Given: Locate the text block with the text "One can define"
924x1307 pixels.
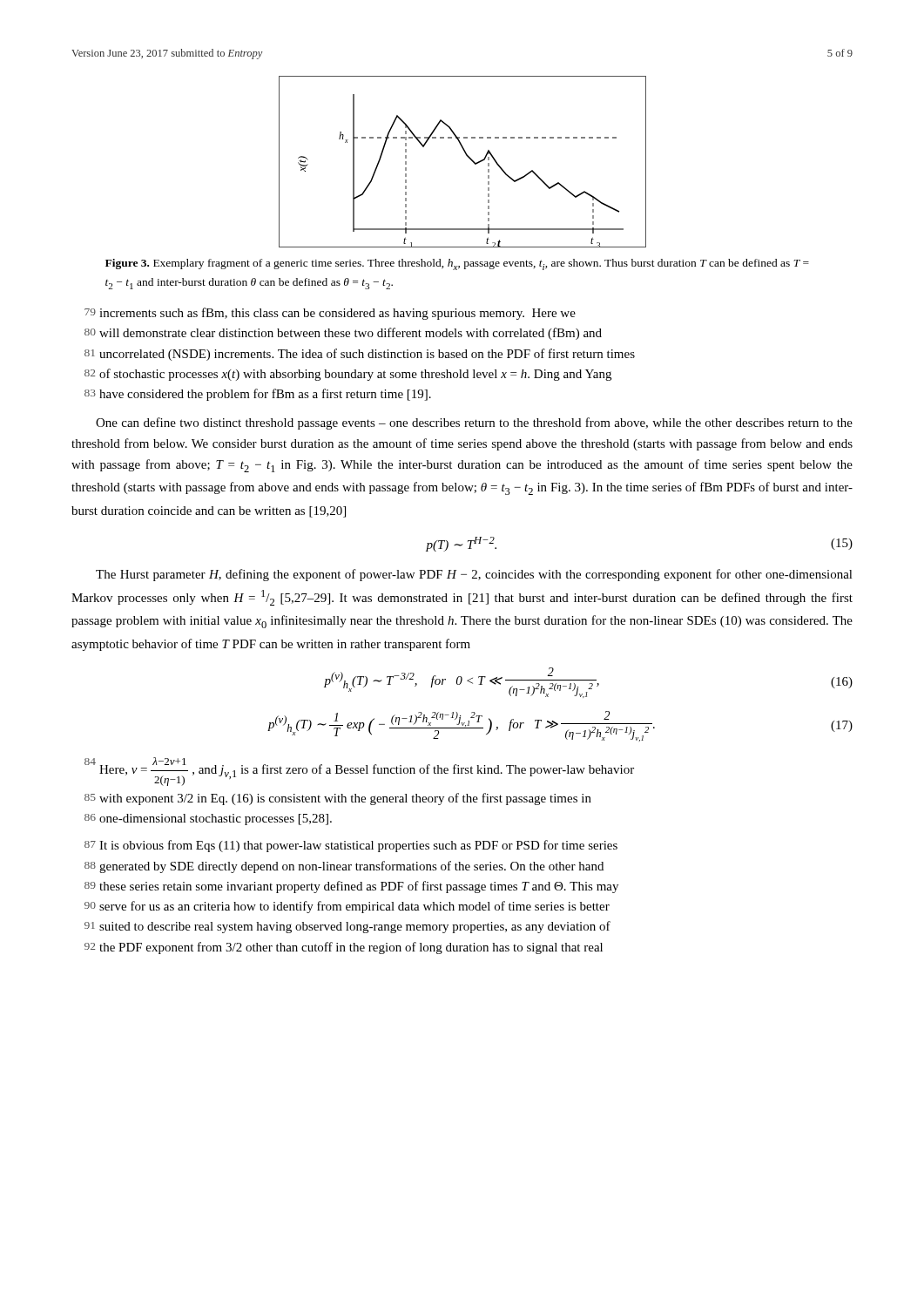Looking at the screenshot, I should (x=462, y=467).
